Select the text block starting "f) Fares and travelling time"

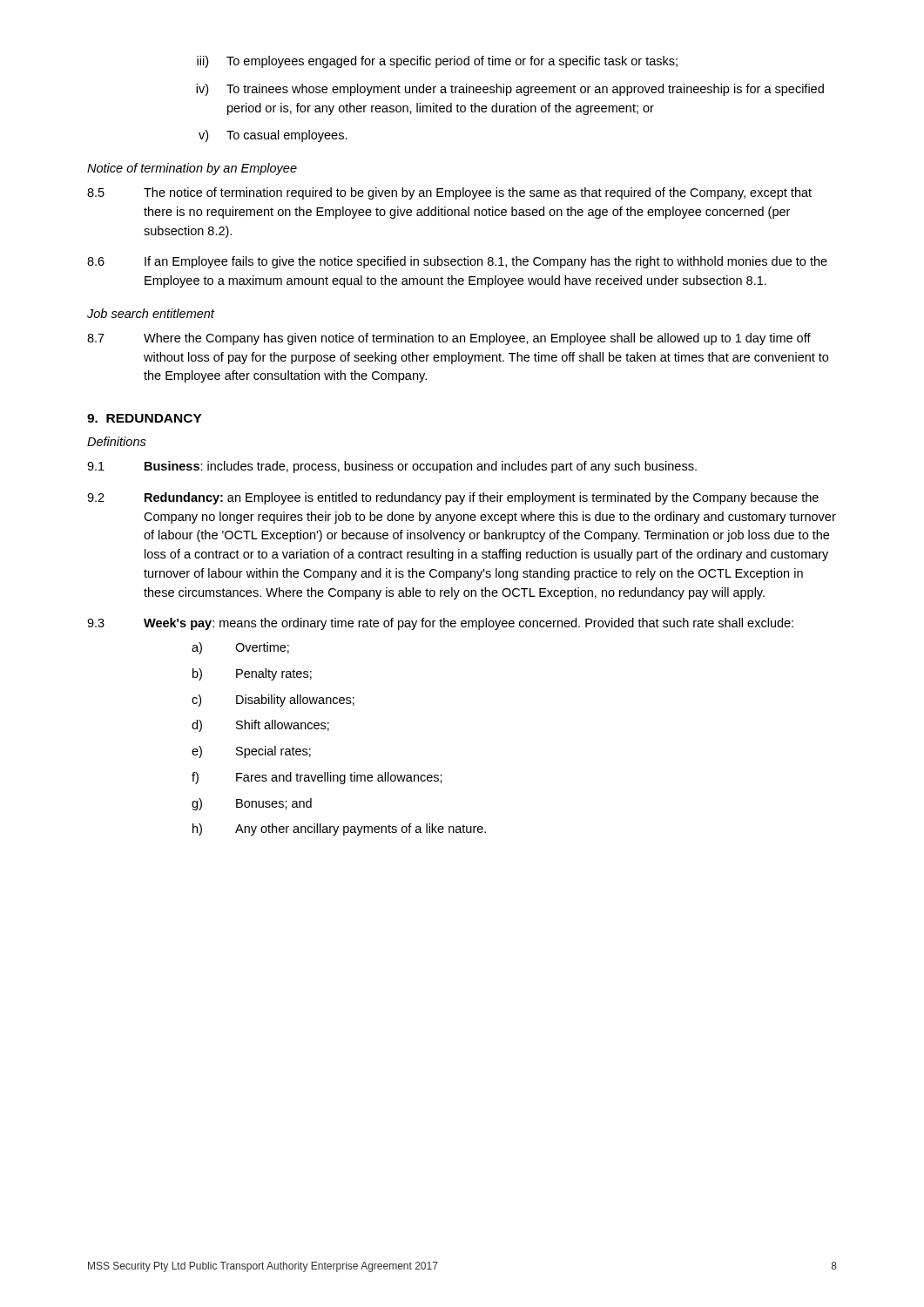click(x=317, y=778)
